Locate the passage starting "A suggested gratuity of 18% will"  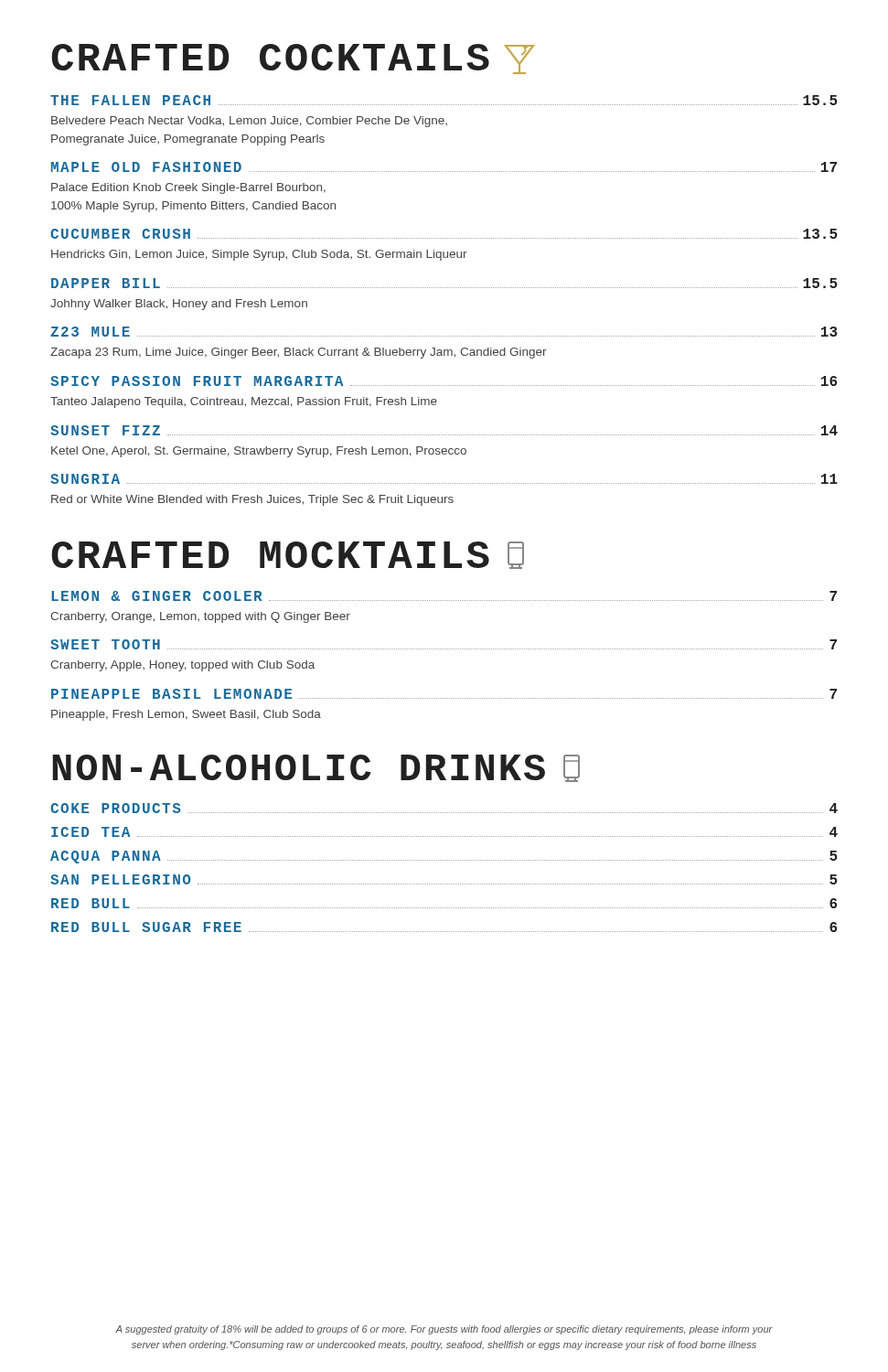tap(444, 1337)
